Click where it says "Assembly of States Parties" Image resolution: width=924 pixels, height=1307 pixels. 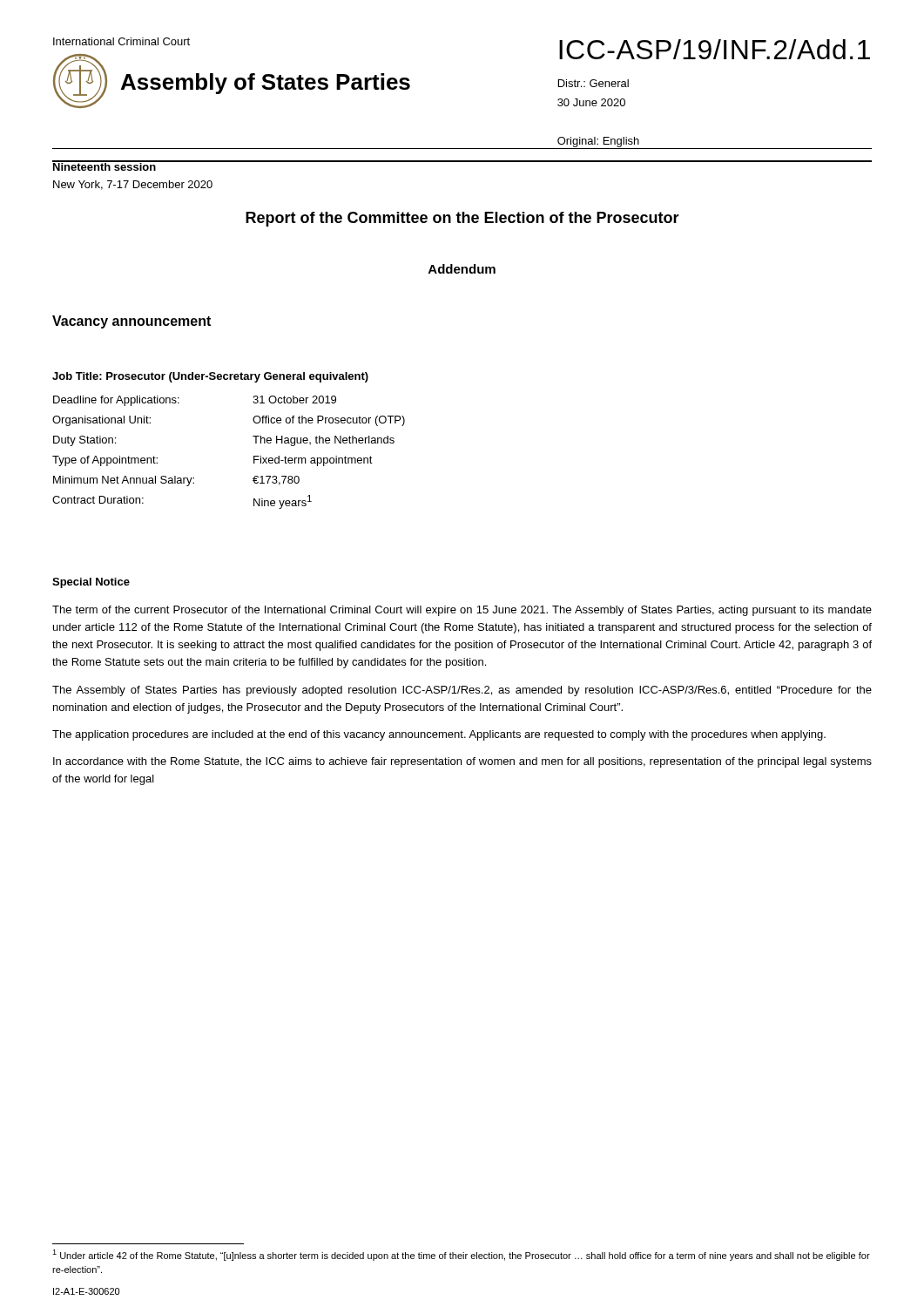pyautogui.click(x=266, y=82)
